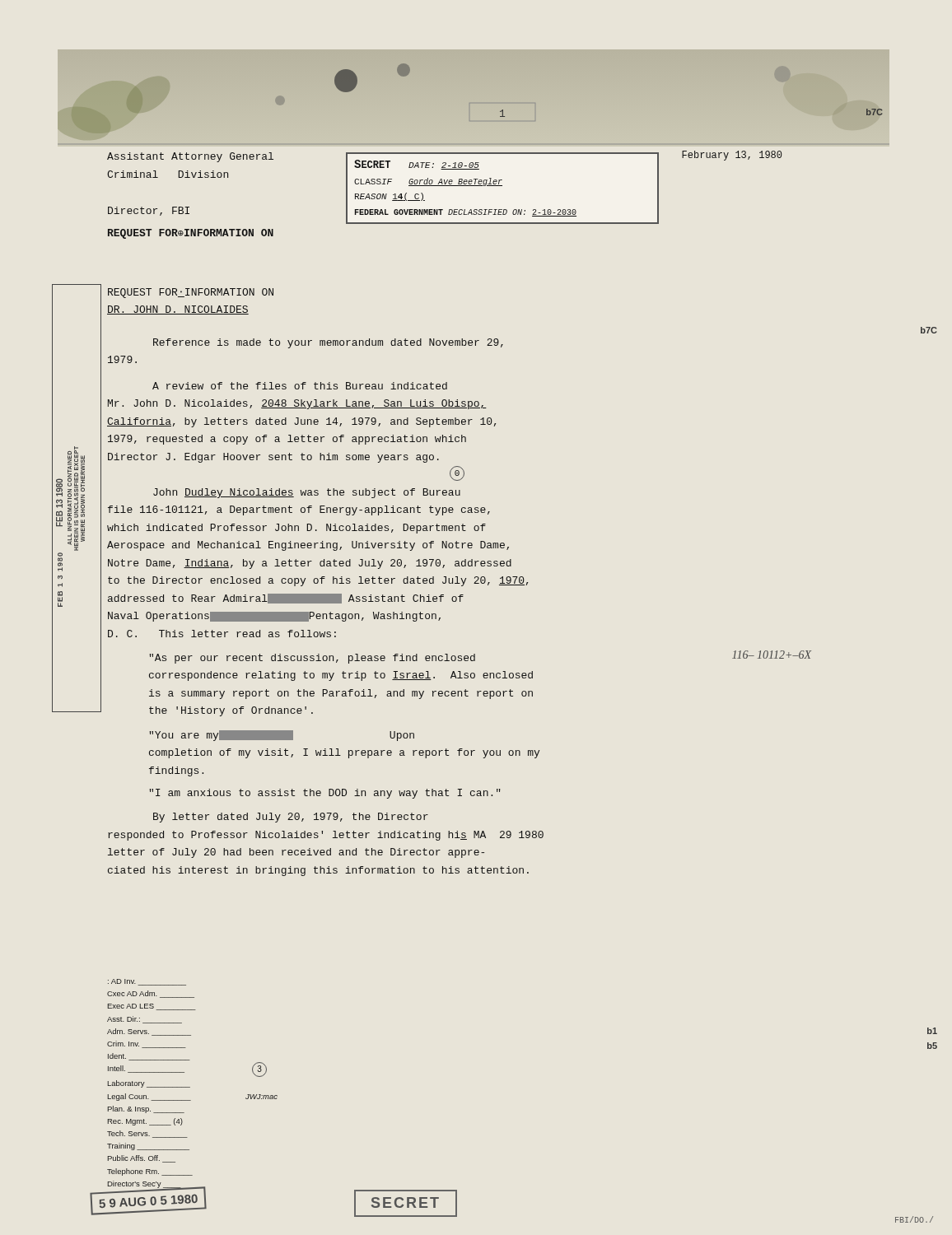Select the text block with the text "SECRET DATE: 2-10-05"
Viewport: 952px width, 1235px height.
465,188
